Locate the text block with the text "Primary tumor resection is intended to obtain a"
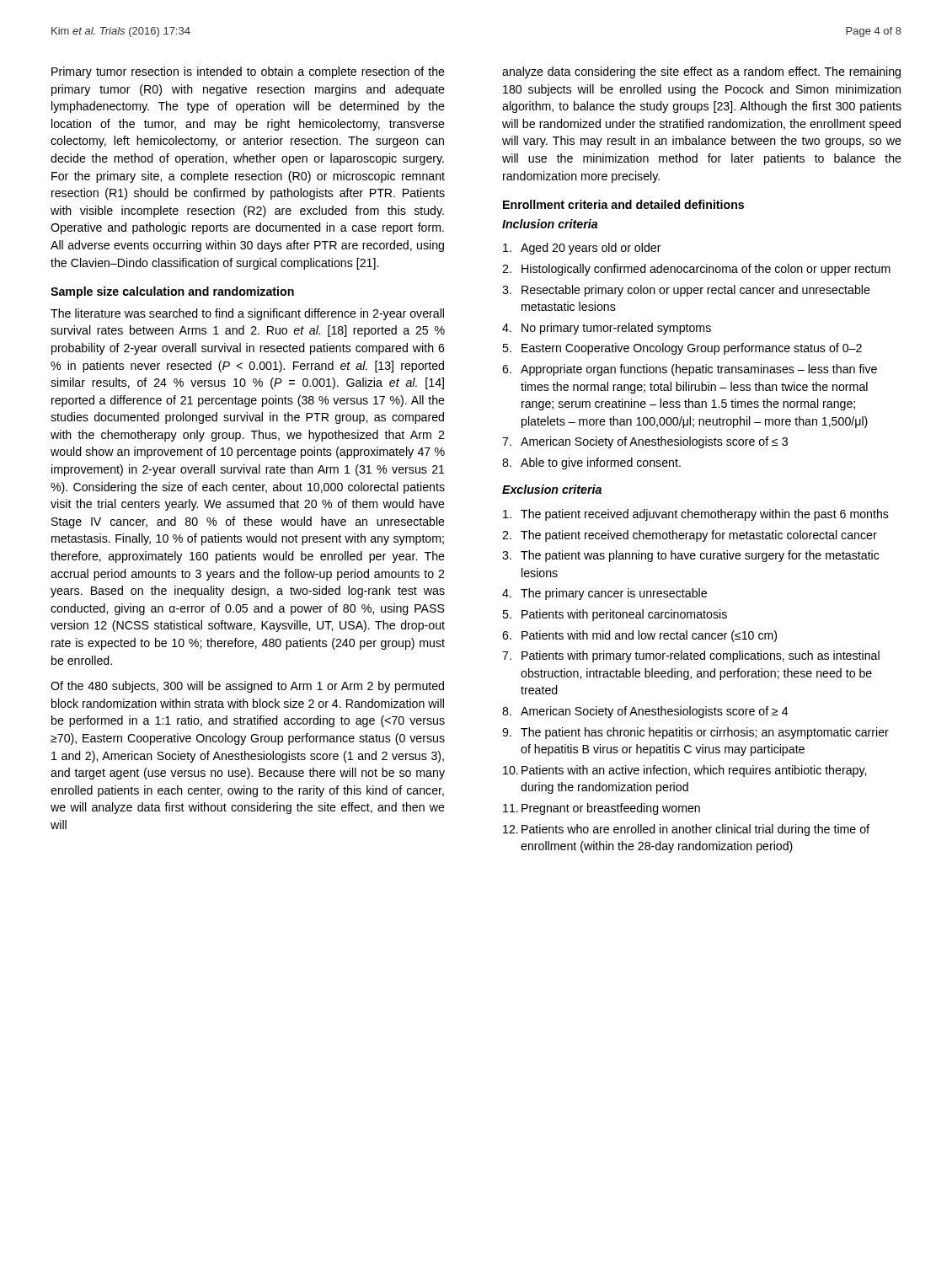The image size is (952, 1264). 248,167
